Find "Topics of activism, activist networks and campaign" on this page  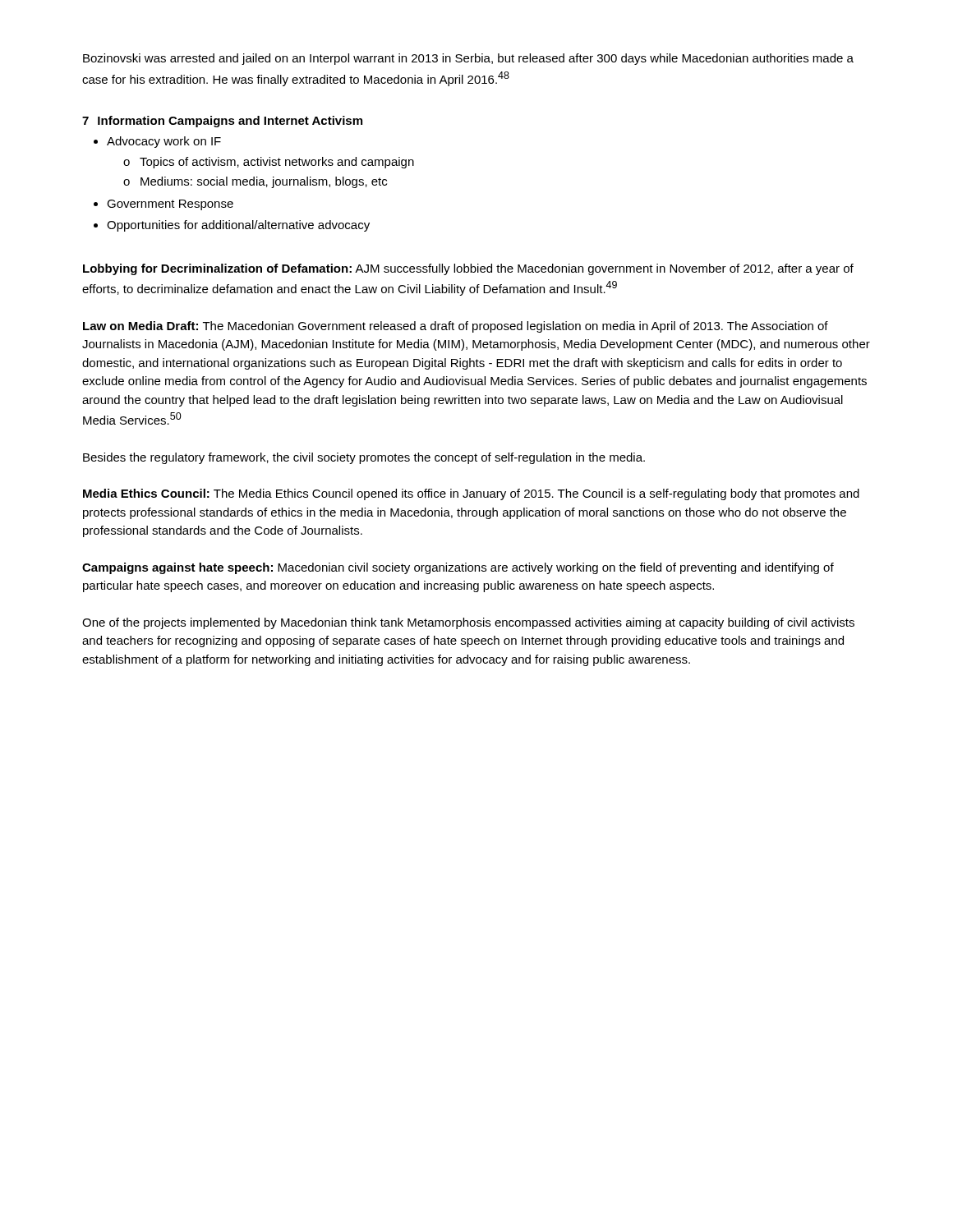pyautogui.click(x=269, y=163)
